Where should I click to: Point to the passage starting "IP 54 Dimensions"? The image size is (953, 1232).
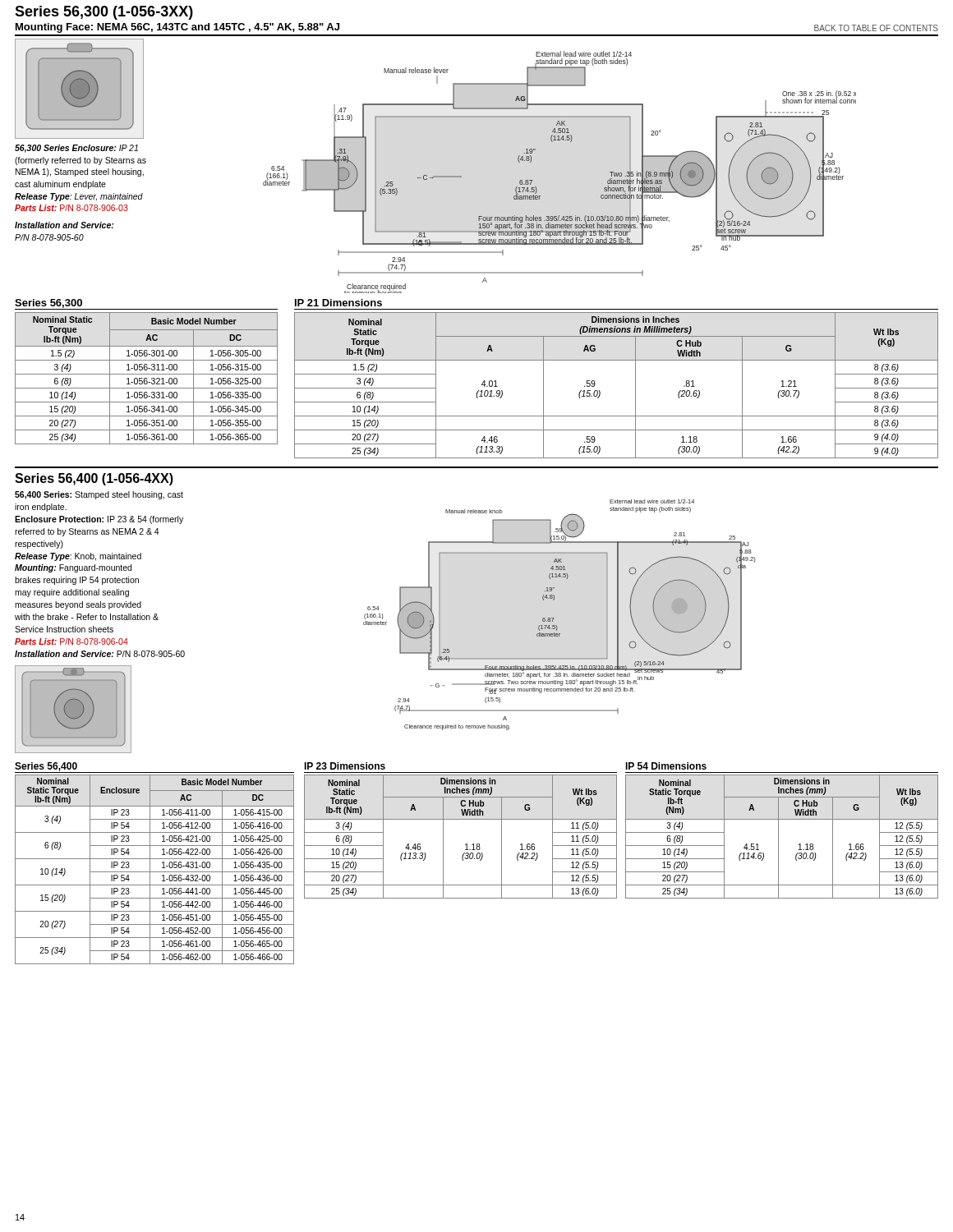pyautogui.click(x=666, y=766)
